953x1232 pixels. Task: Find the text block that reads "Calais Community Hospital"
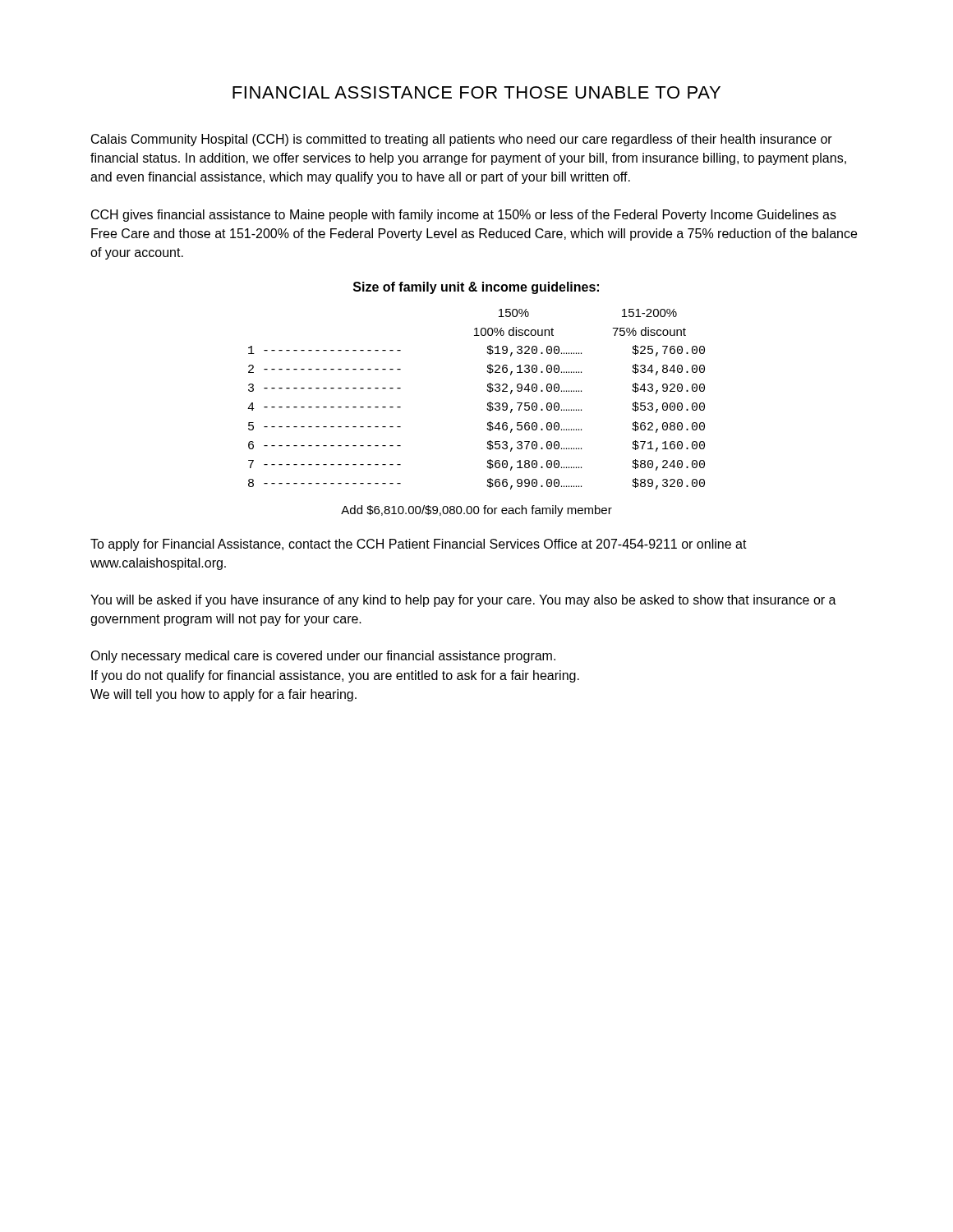(469, 158)
